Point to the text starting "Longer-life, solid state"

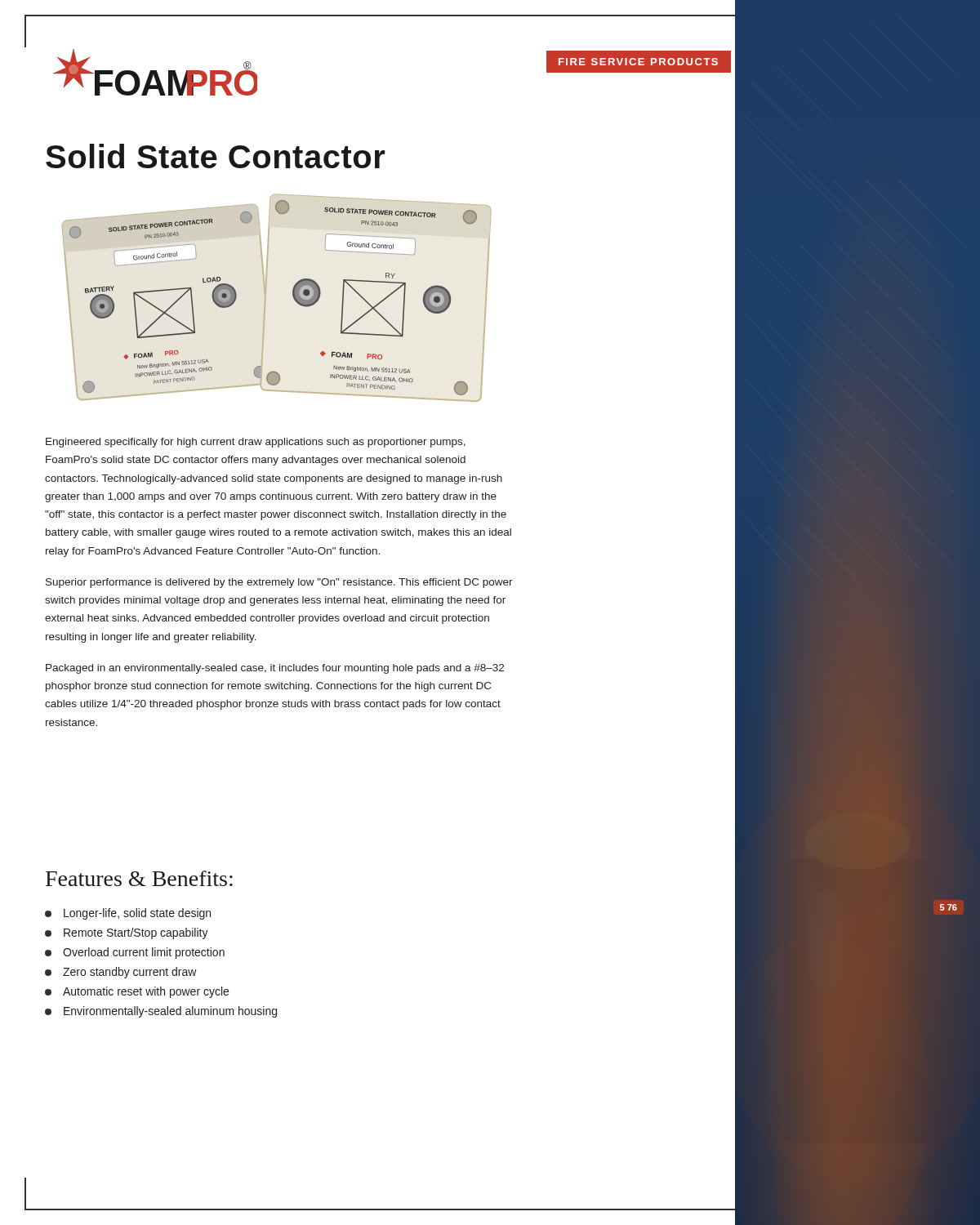(128, 914)
